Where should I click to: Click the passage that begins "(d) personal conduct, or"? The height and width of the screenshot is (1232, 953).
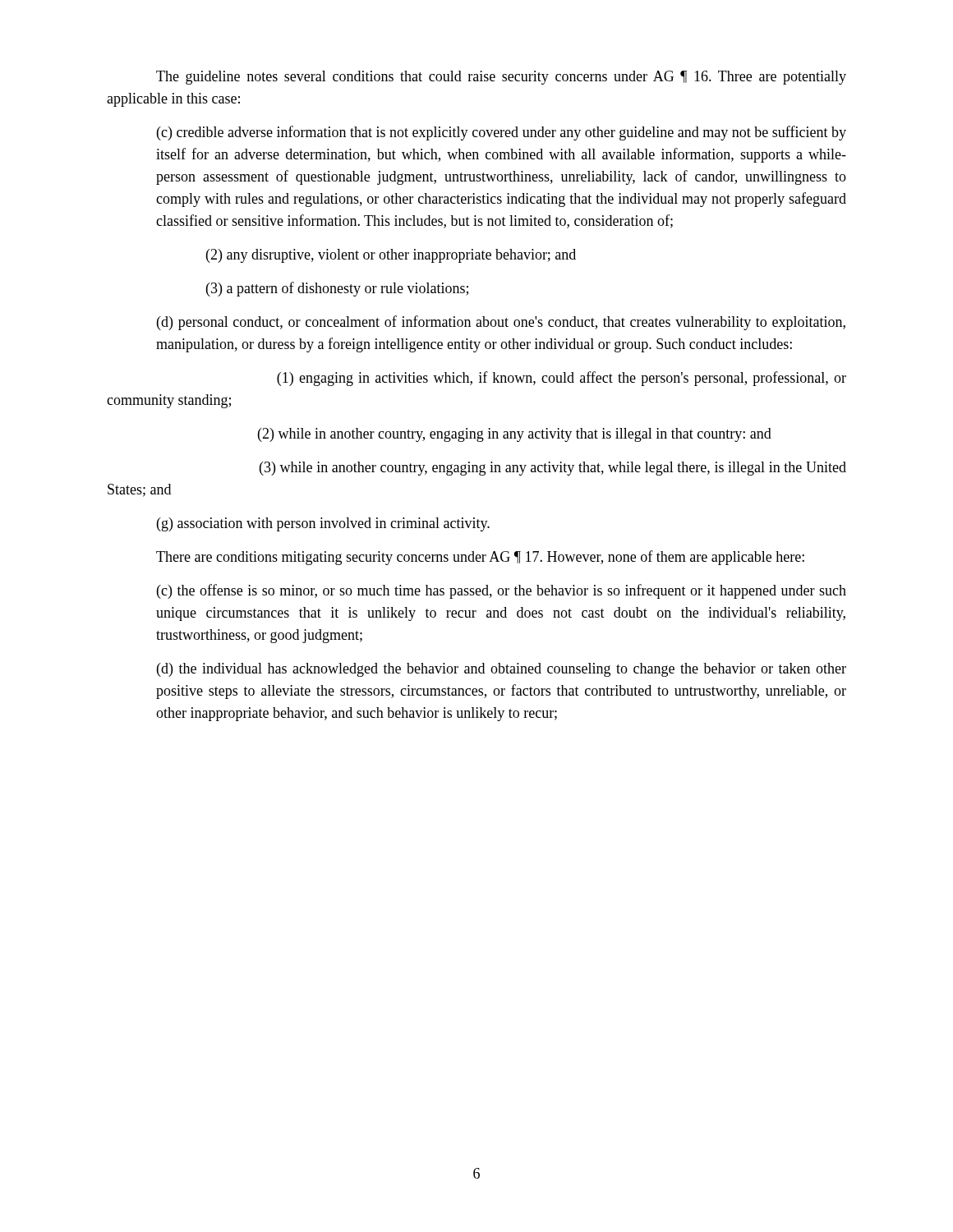click(501, 333)
